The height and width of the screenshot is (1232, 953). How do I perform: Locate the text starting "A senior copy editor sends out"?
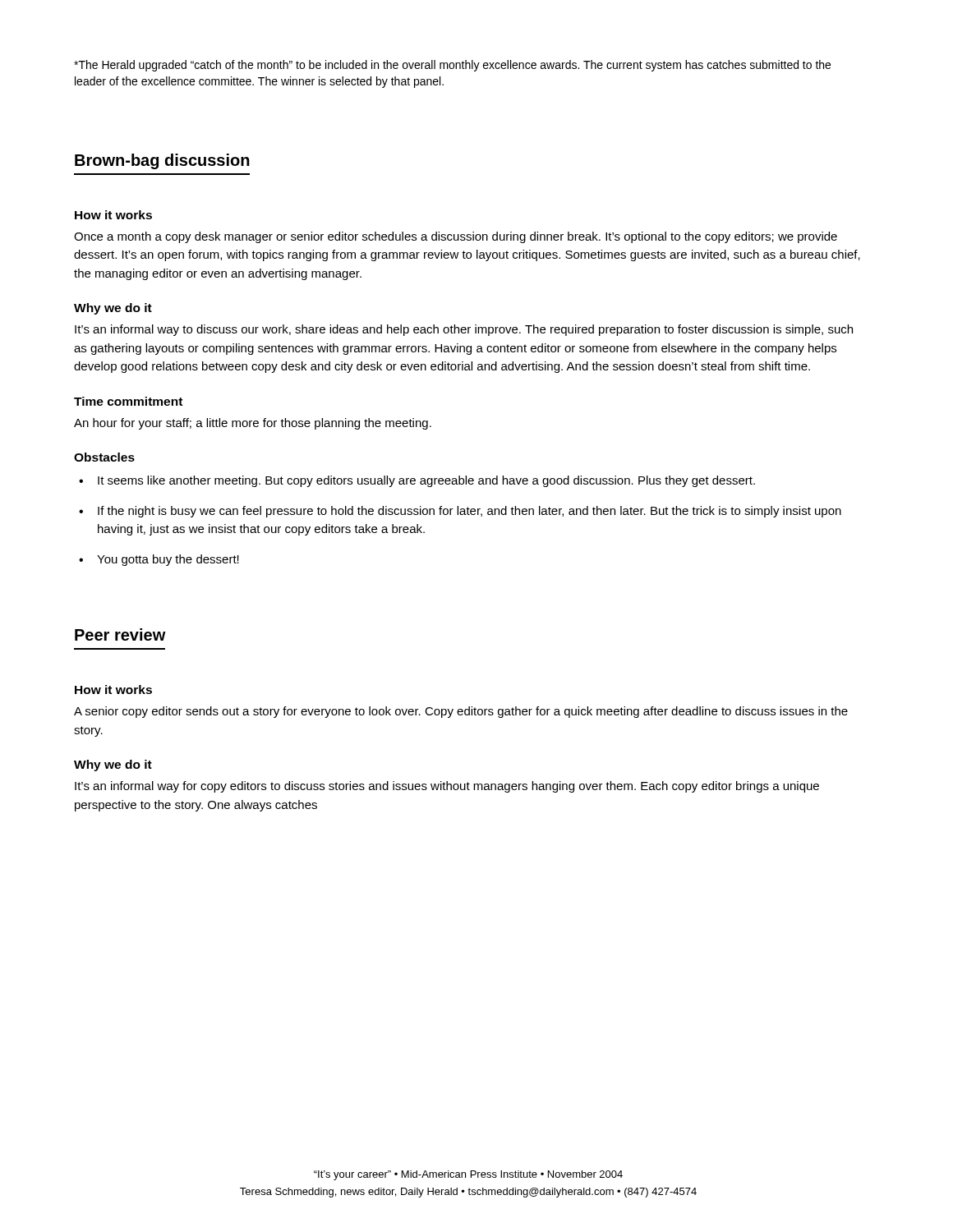pyautogui.click(x=468, y=721)
